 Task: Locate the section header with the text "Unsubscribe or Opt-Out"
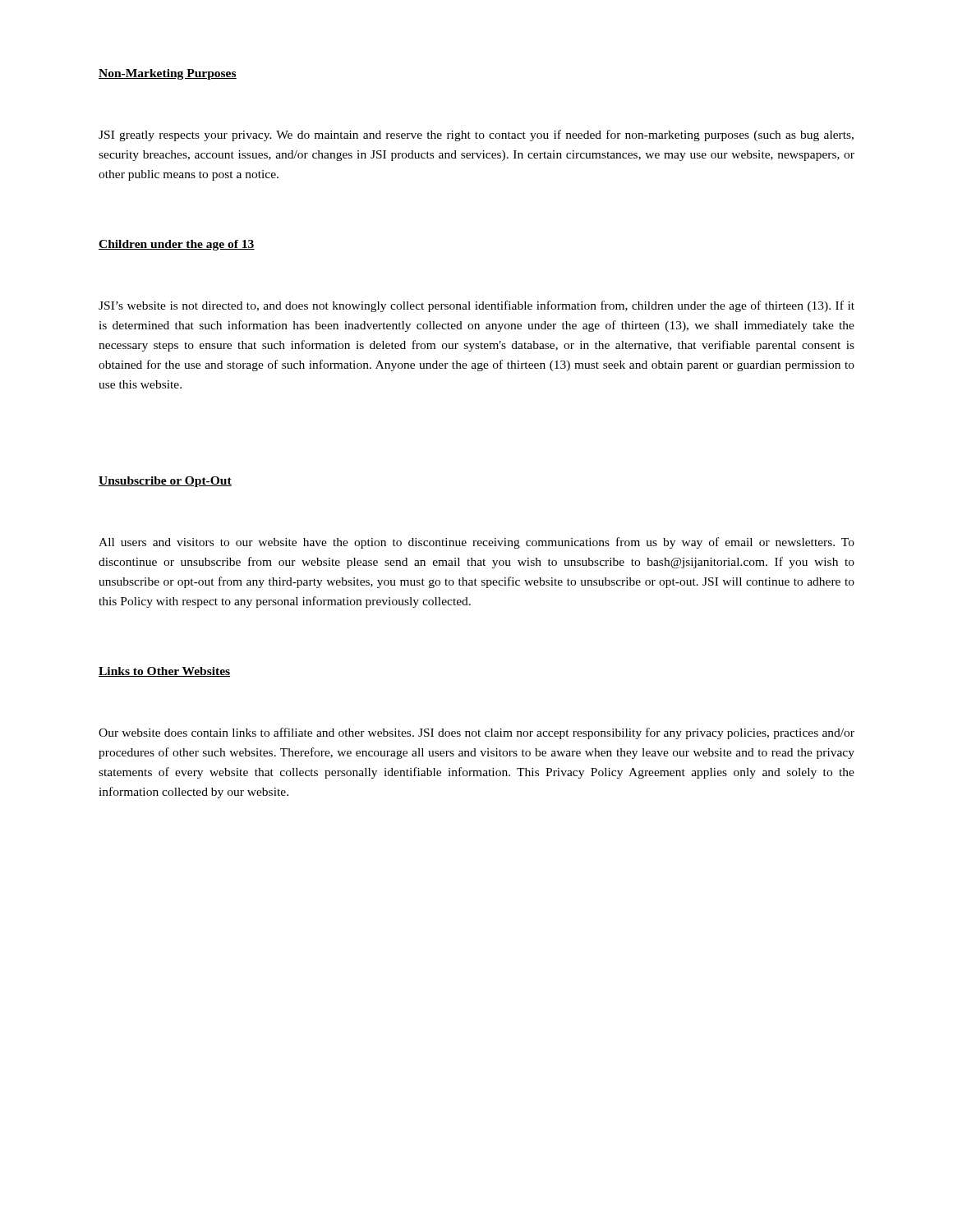tap(165, 480)
